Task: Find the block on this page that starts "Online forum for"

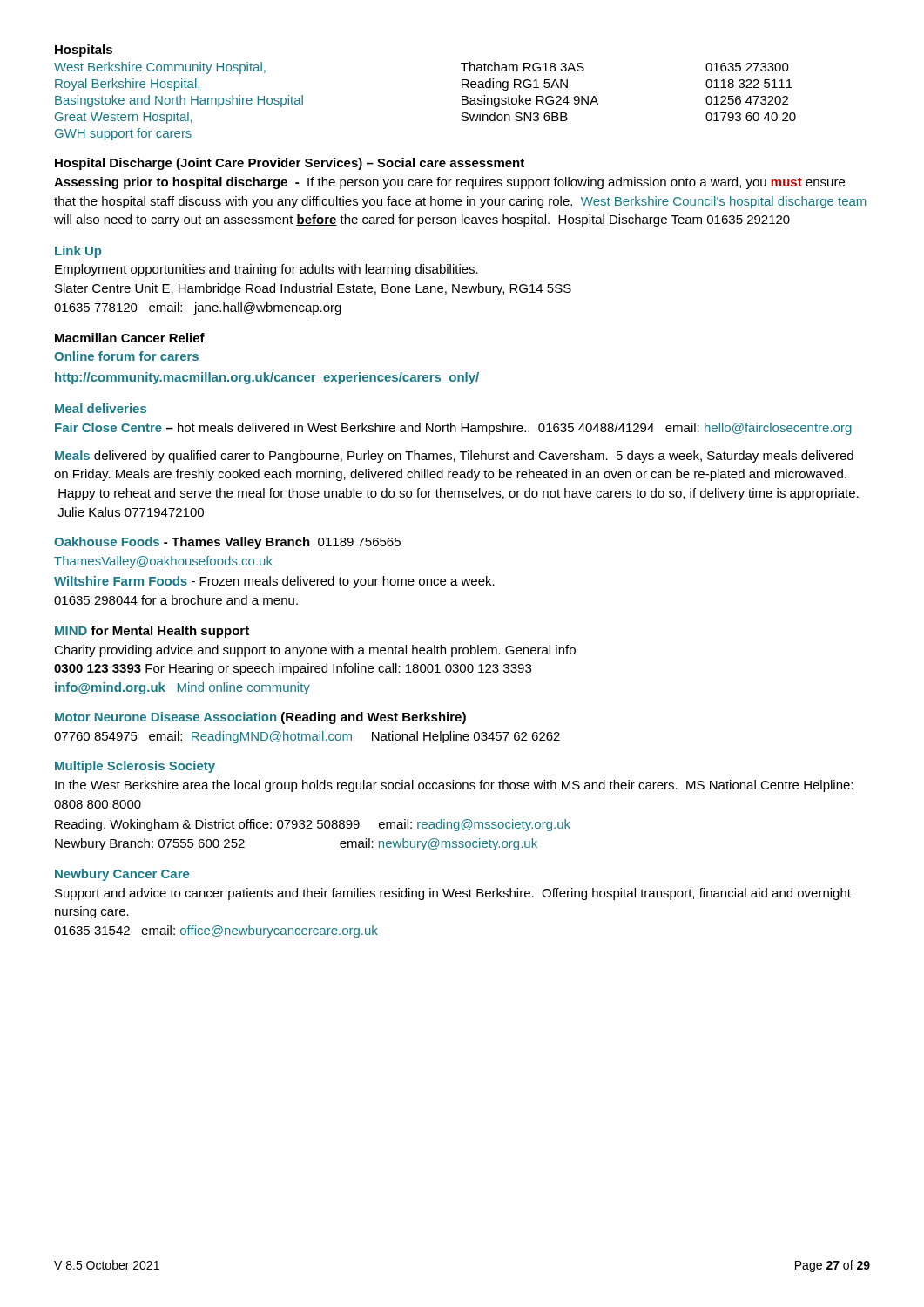Action: pyautogui.click(x=267, y=366)
